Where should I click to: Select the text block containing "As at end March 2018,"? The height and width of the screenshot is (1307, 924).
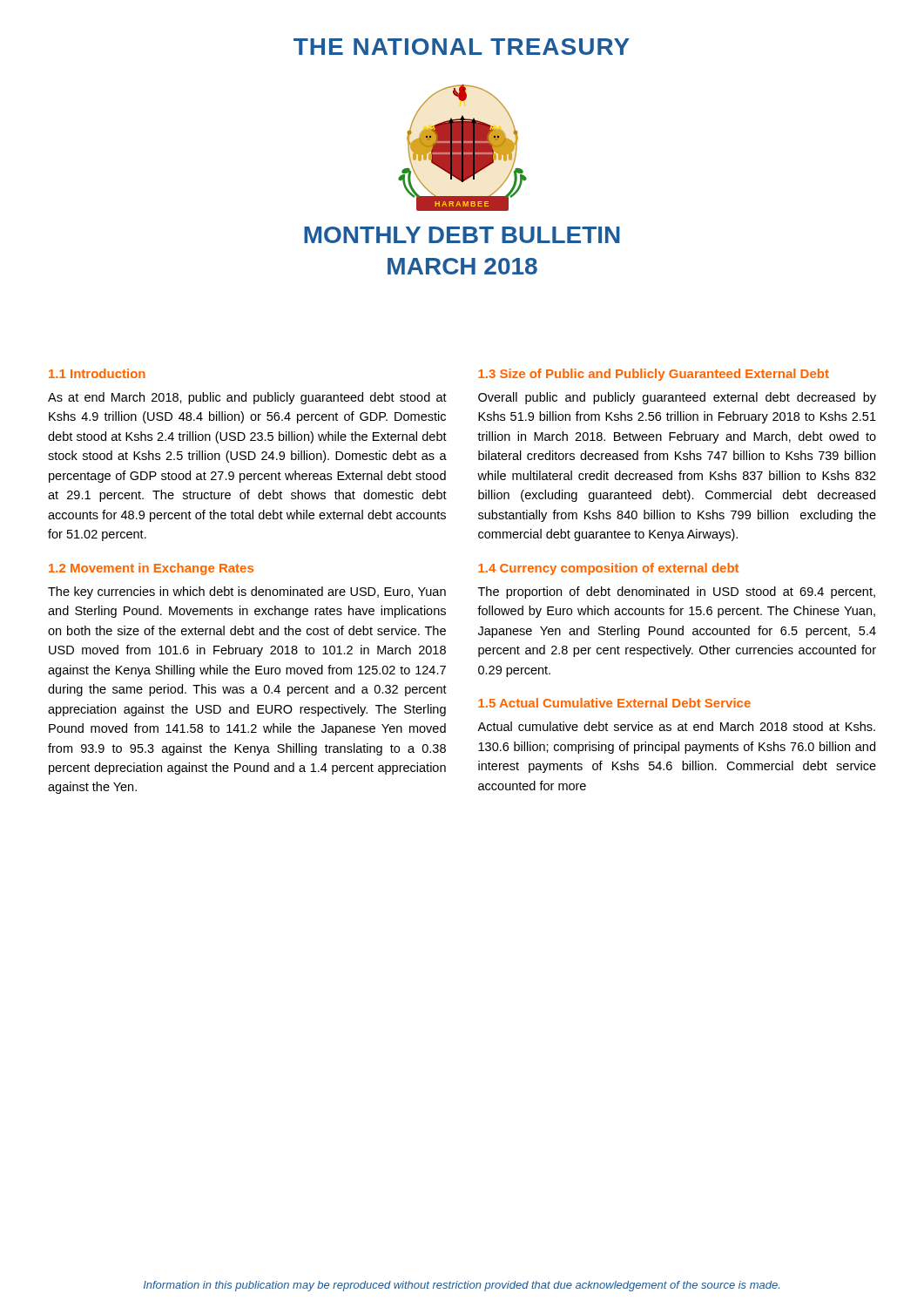coord(247,466)
